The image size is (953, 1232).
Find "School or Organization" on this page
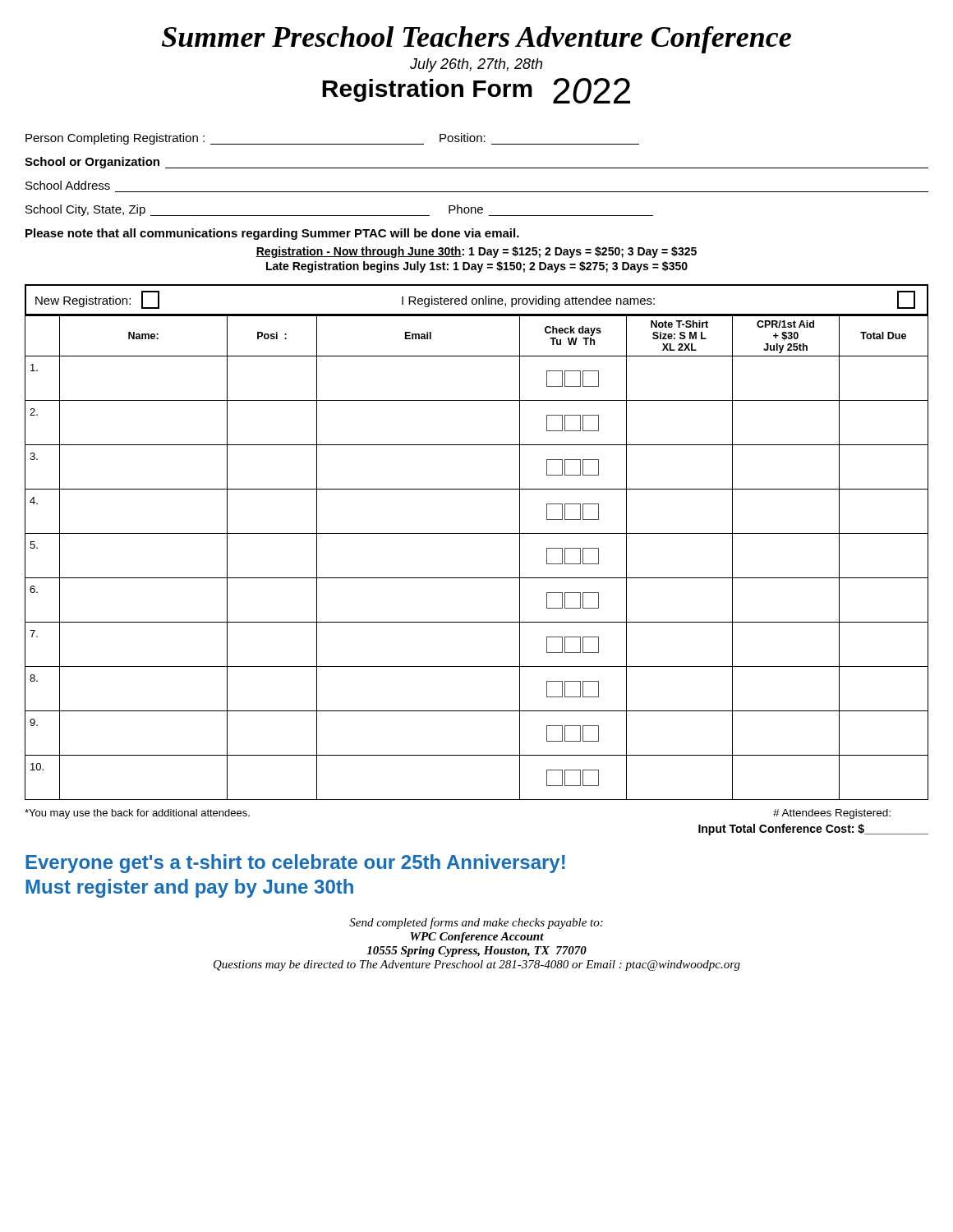476,161
